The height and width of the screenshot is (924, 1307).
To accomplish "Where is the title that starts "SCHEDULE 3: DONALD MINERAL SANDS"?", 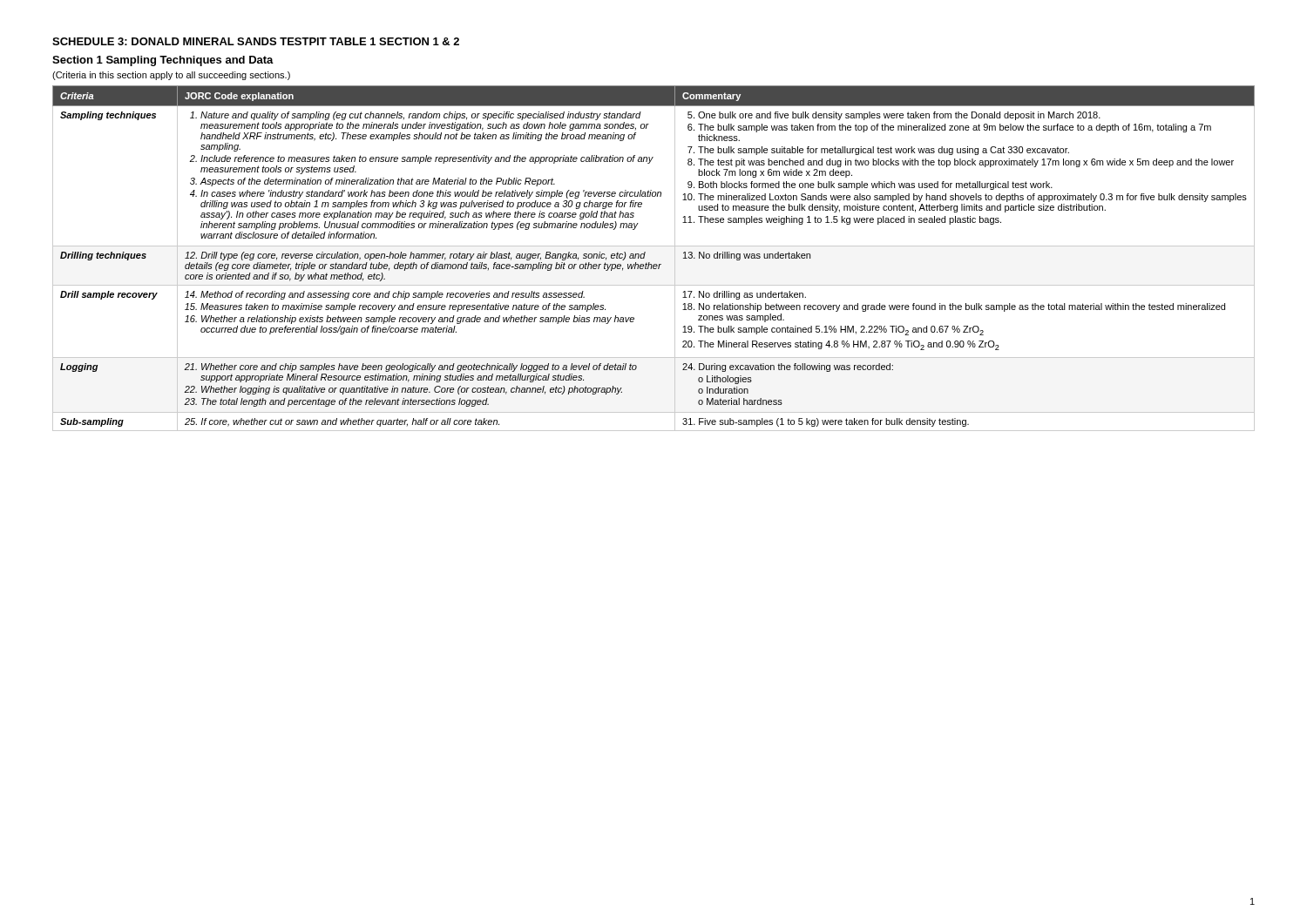I will (256, 41).
